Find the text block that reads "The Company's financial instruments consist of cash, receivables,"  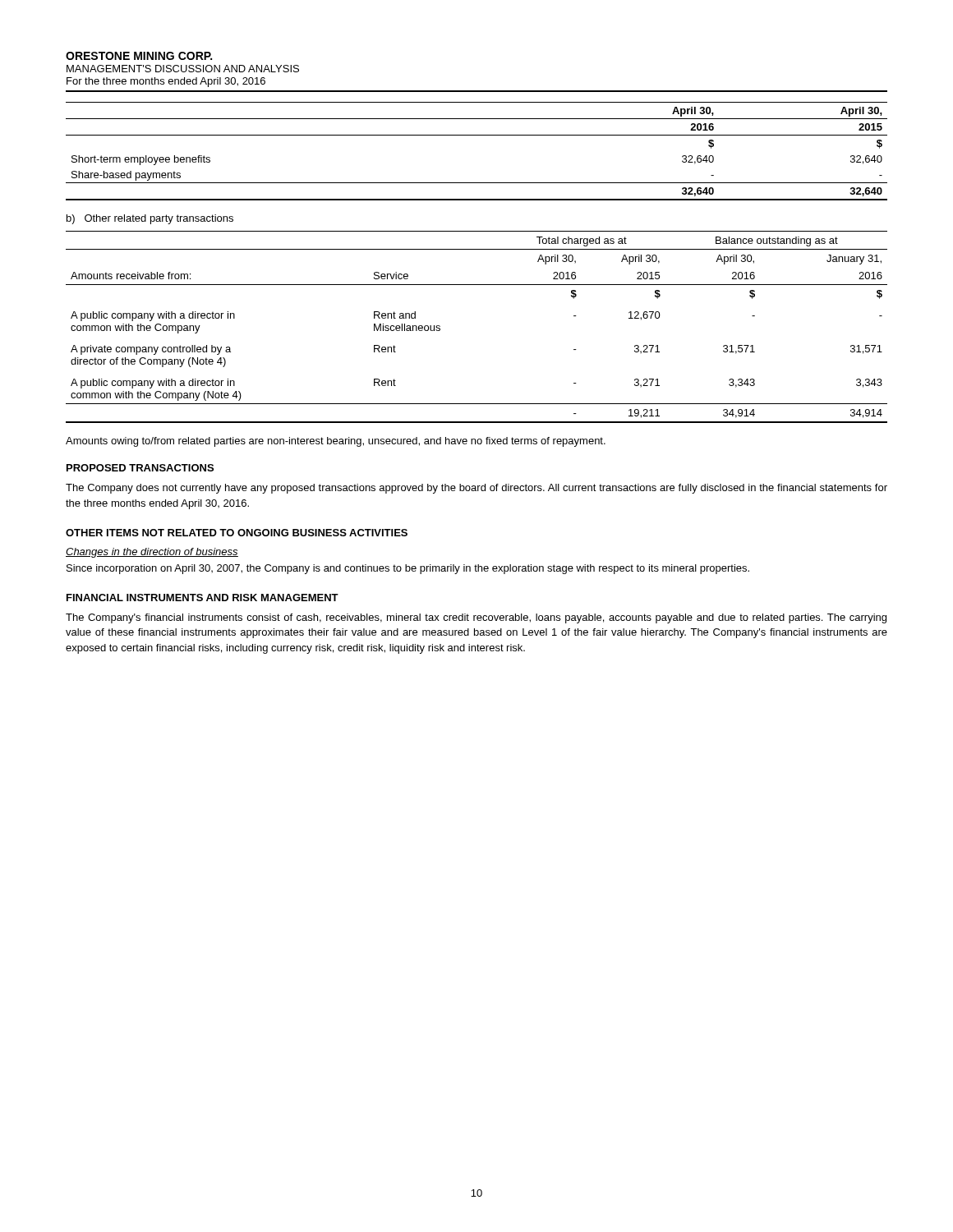click(x=476, y=632)
